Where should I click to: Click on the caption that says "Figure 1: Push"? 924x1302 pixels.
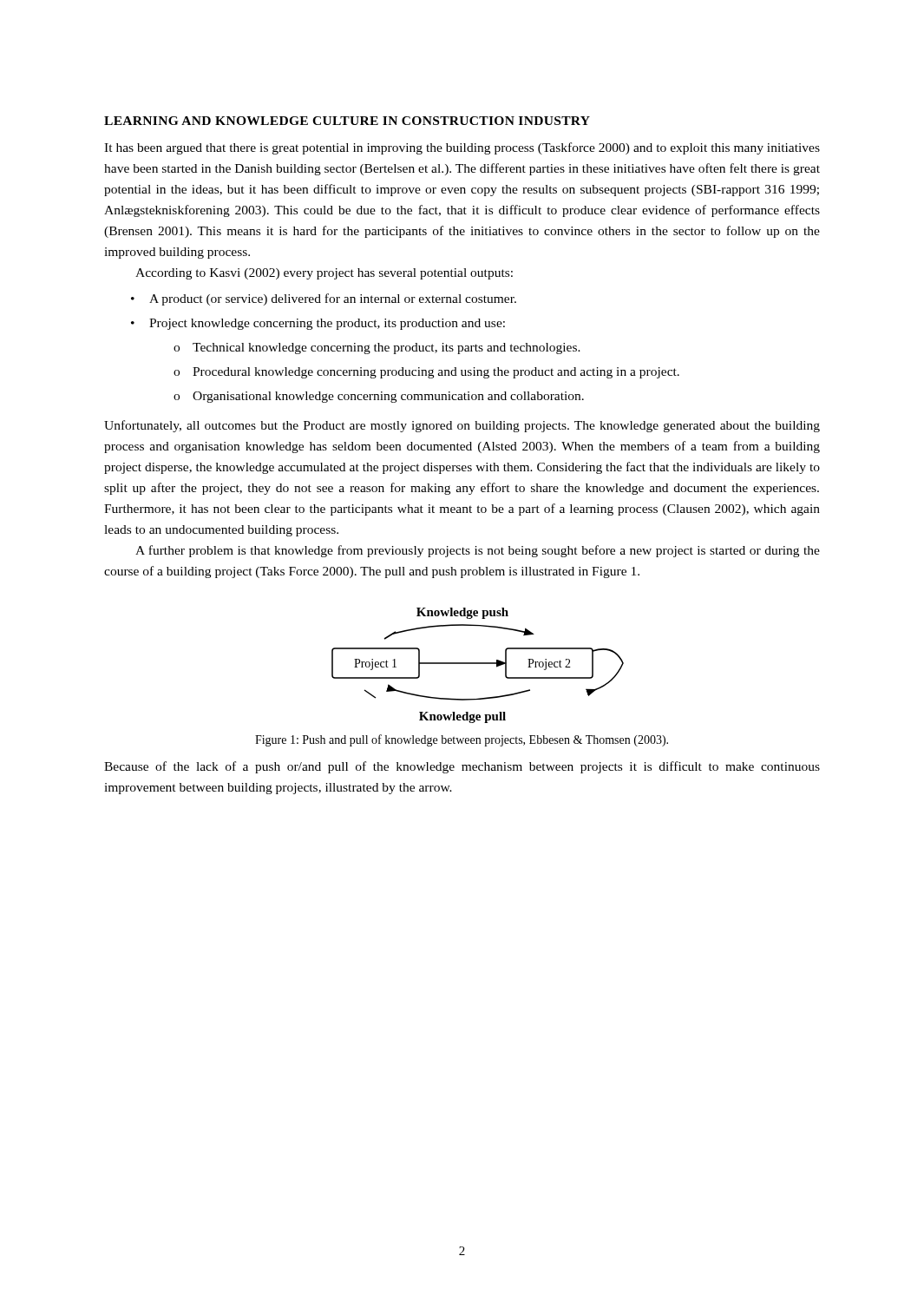pyautogui.click(x=462, y=740)
